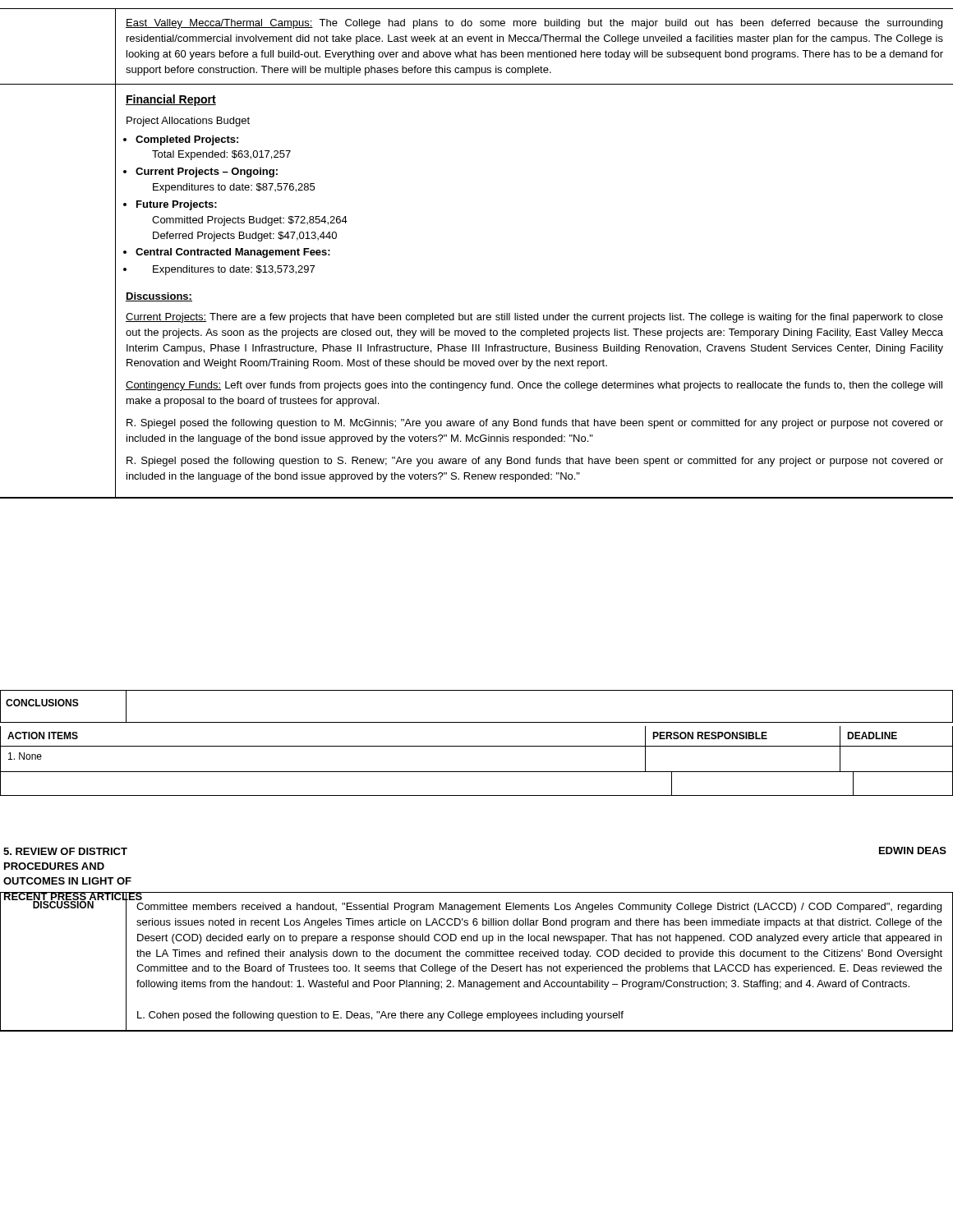
Task: Click on the text block starting "Expenditures to date: $13,573,297"
Action: (234, 270)
